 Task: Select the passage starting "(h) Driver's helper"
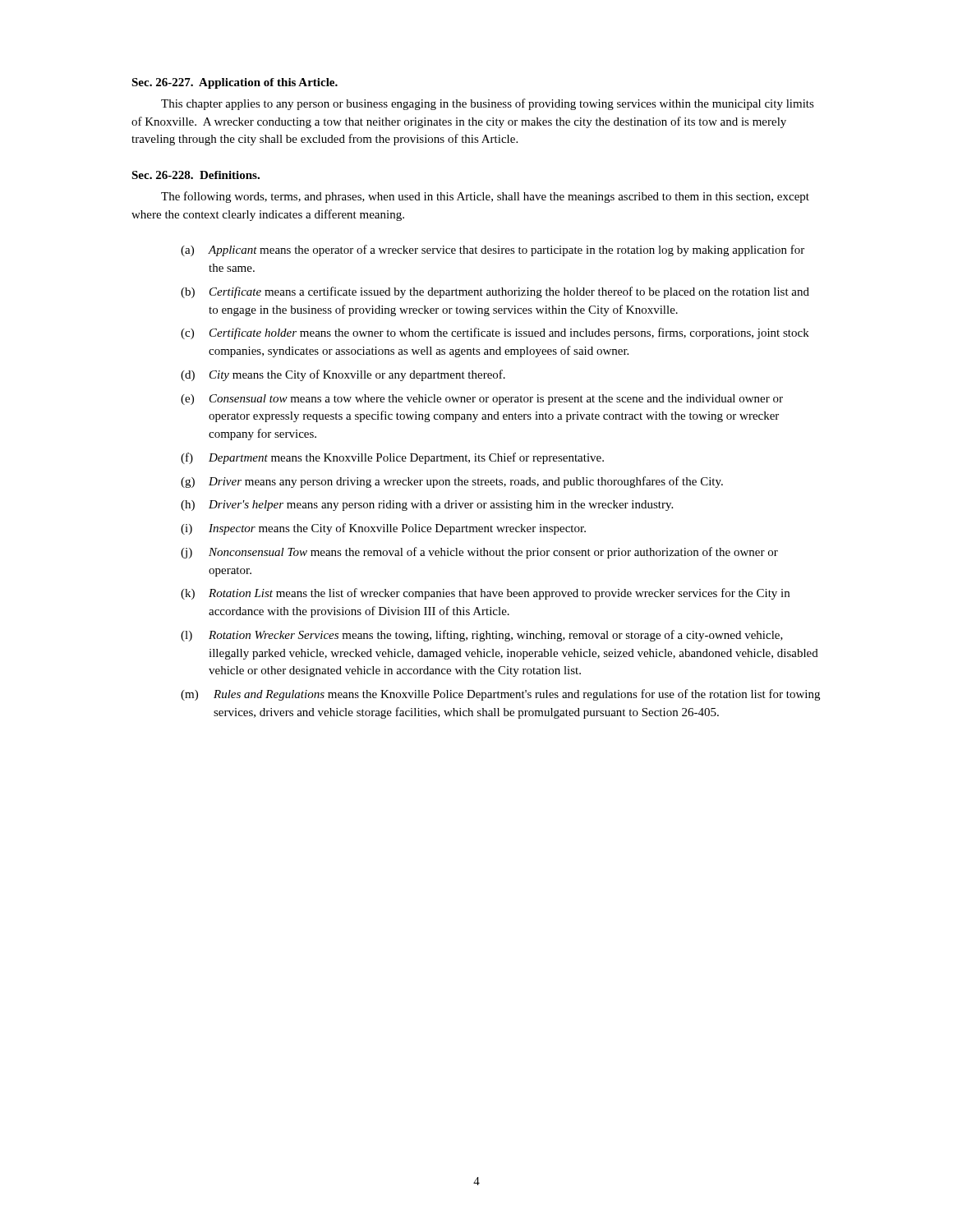pos(501,505)
